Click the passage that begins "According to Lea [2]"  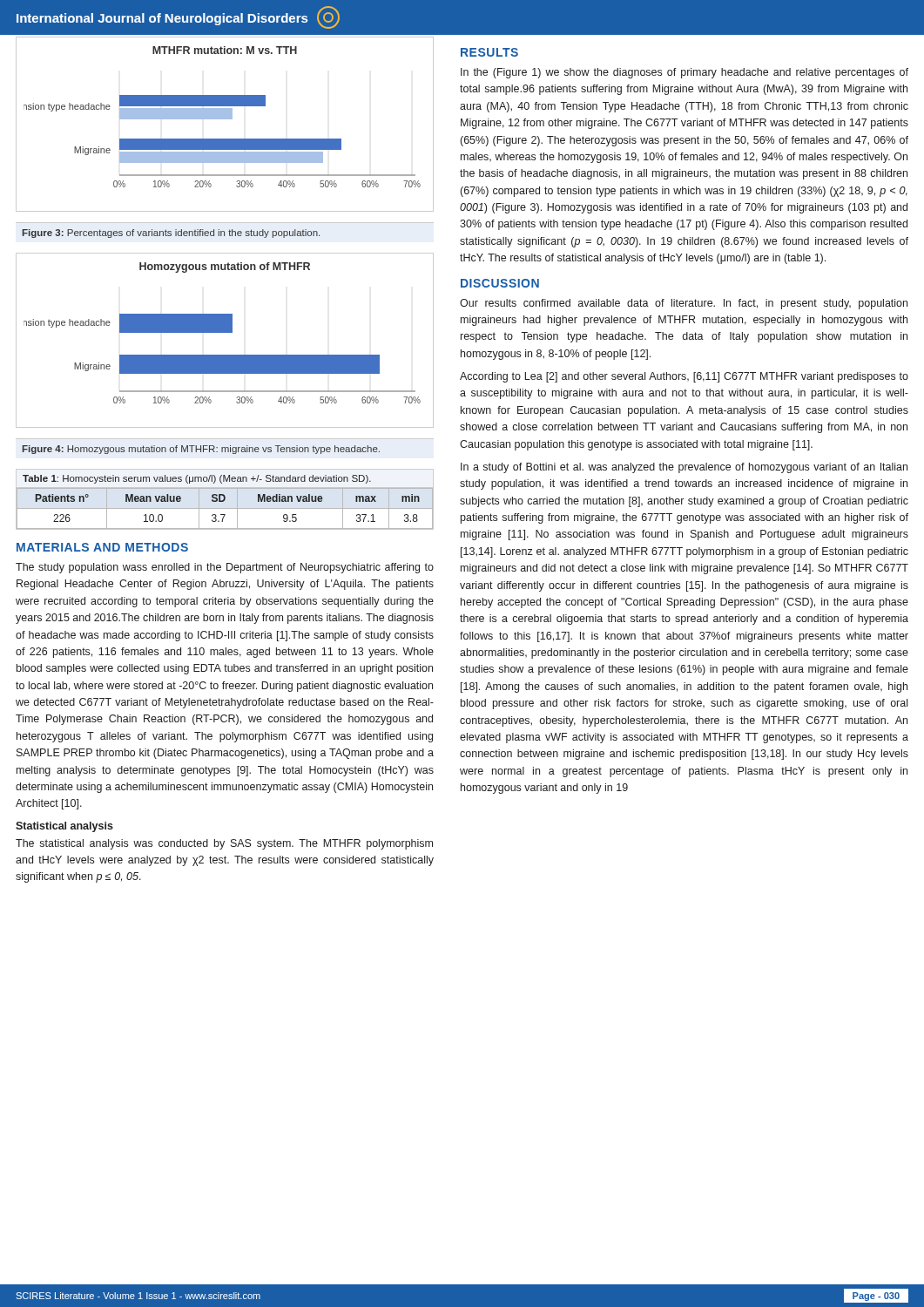pyautogui.click(x=684, y=410)
